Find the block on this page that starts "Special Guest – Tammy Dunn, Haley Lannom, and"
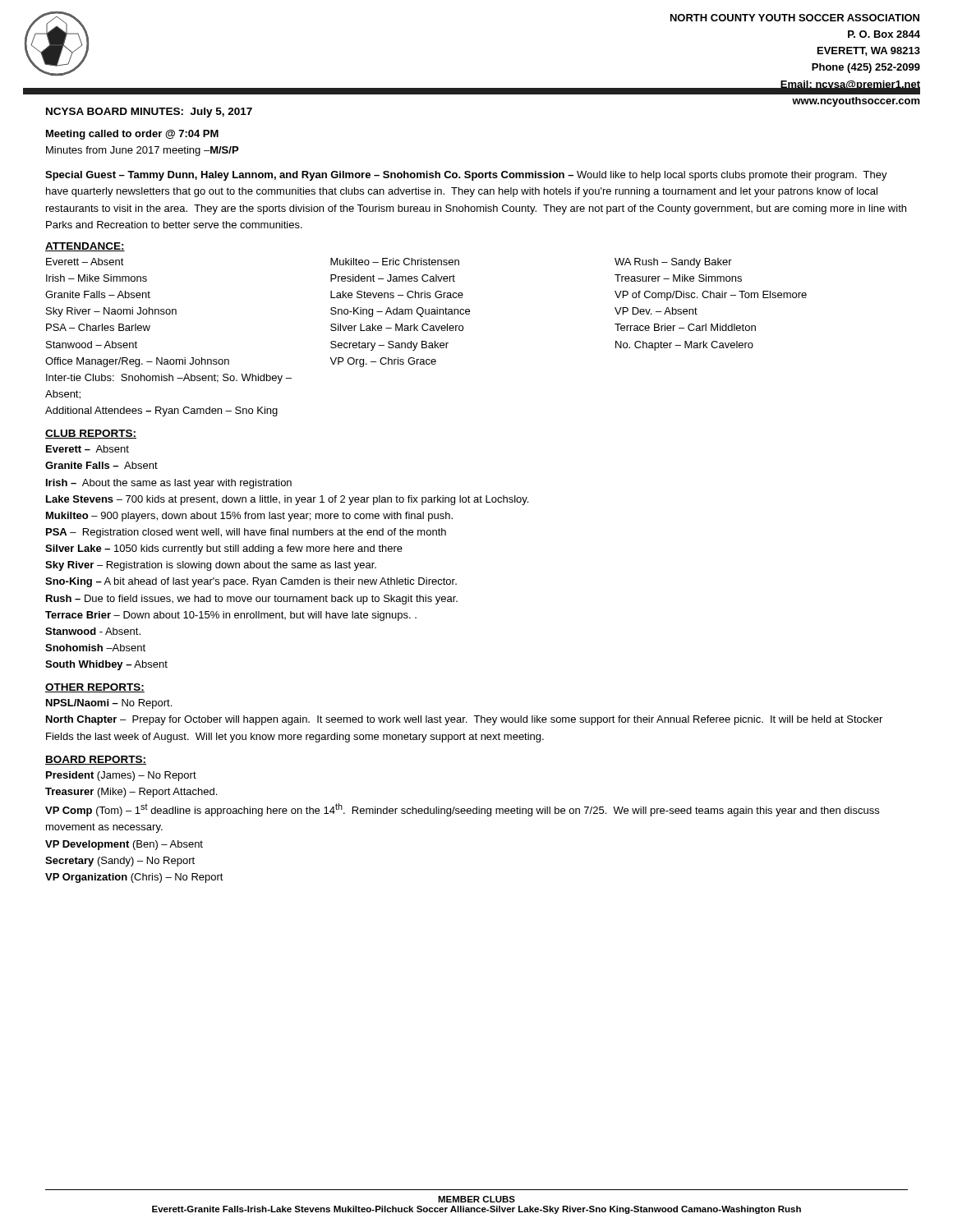 (x=476, y=200)
